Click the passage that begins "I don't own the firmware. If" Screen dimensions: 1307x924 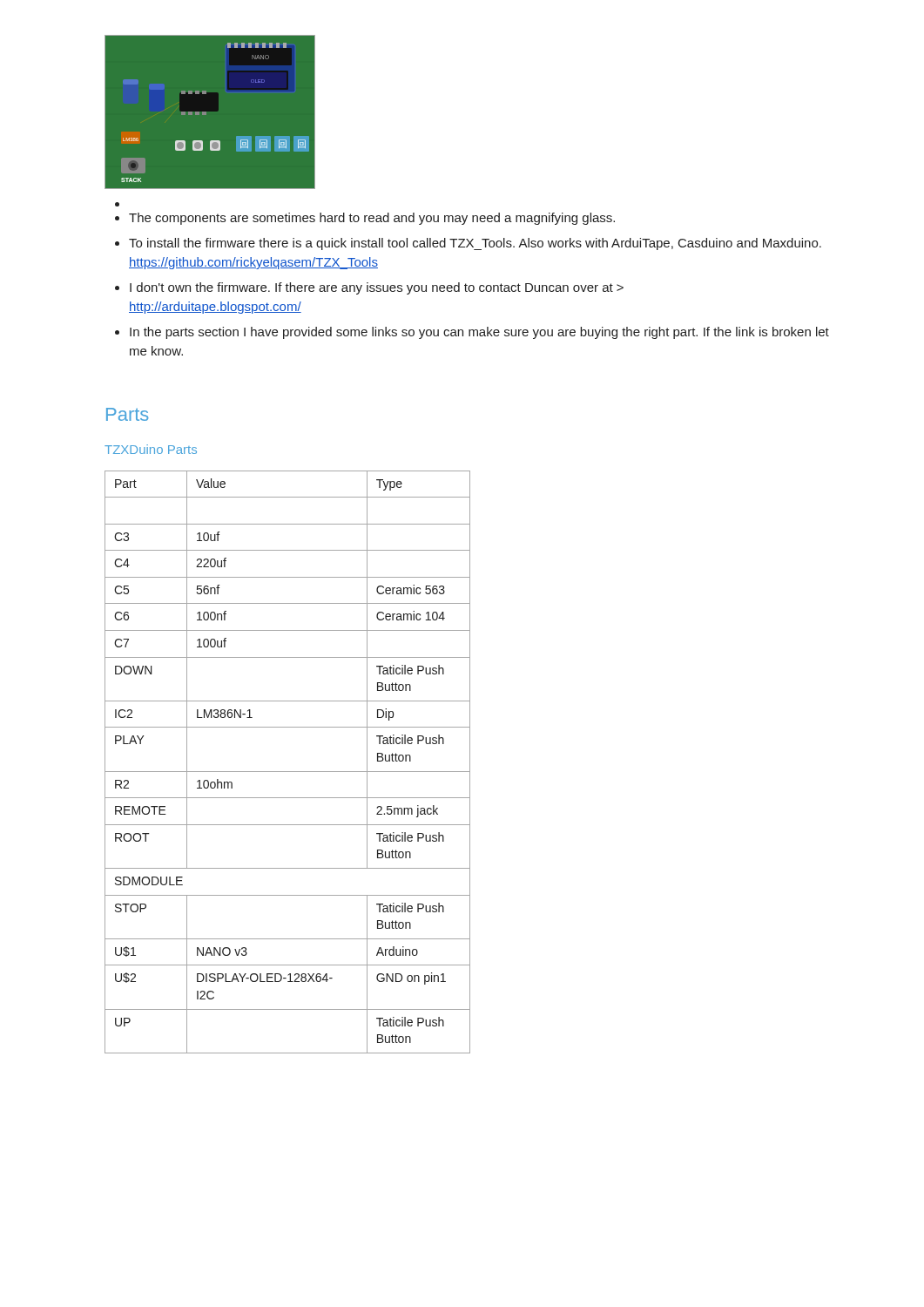pyautogui.click(x=376, y=296)
